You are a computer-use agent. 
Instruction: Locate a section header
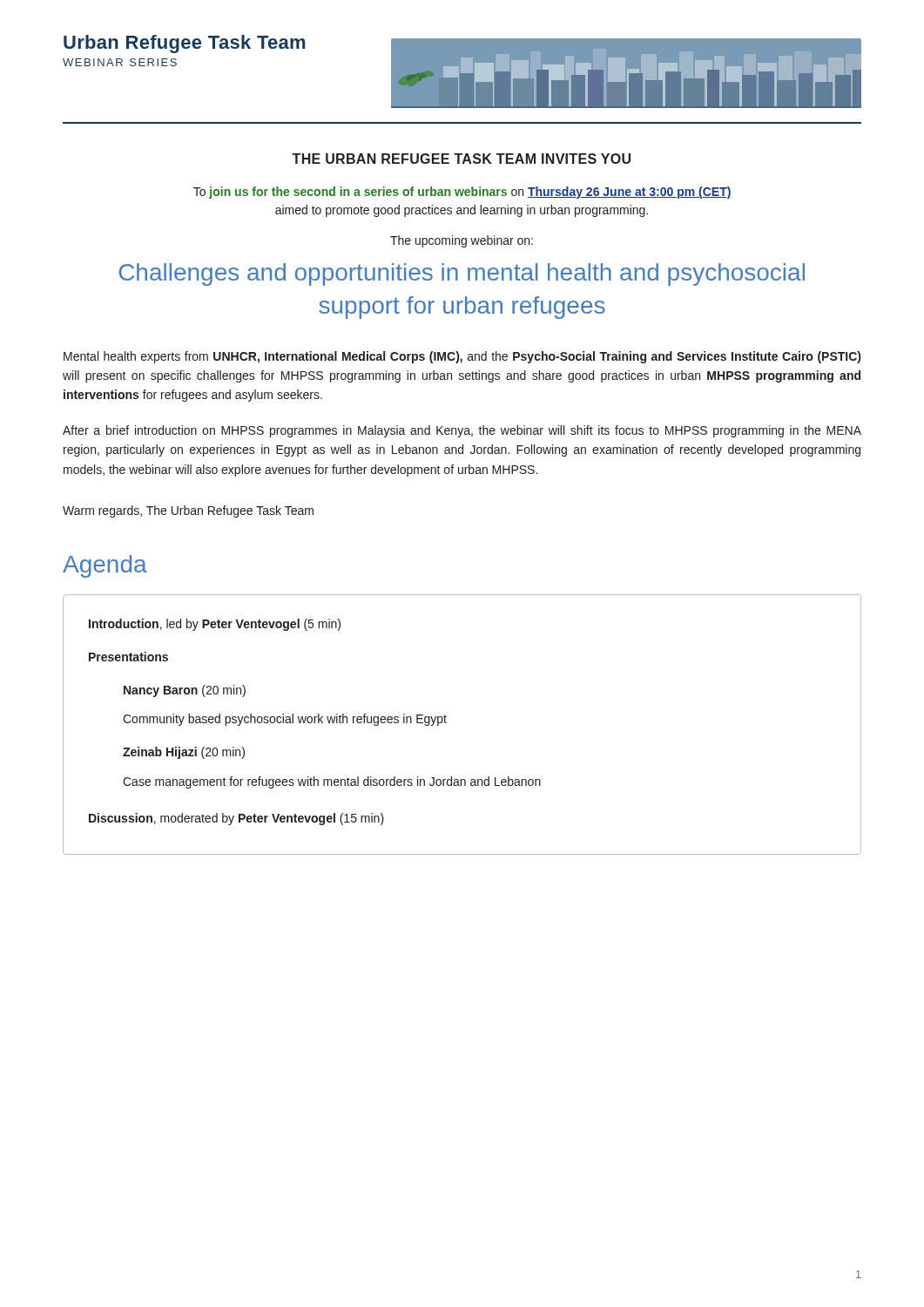[x=105, y=564]
